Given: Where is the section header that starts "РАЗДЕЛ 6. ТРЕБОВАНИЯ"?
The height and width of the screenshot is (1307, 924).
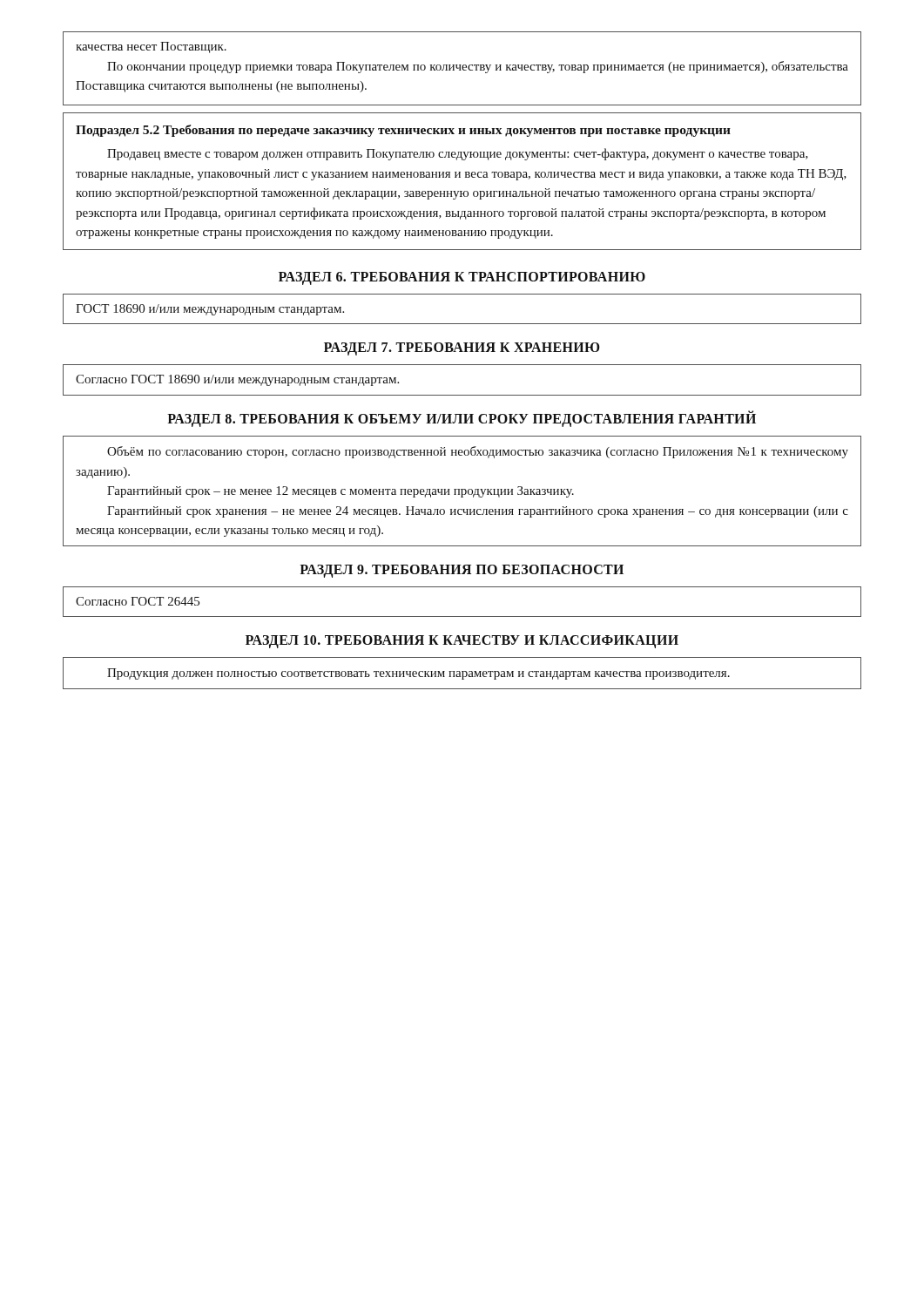Looking at the screenshot, I should 462,276.
